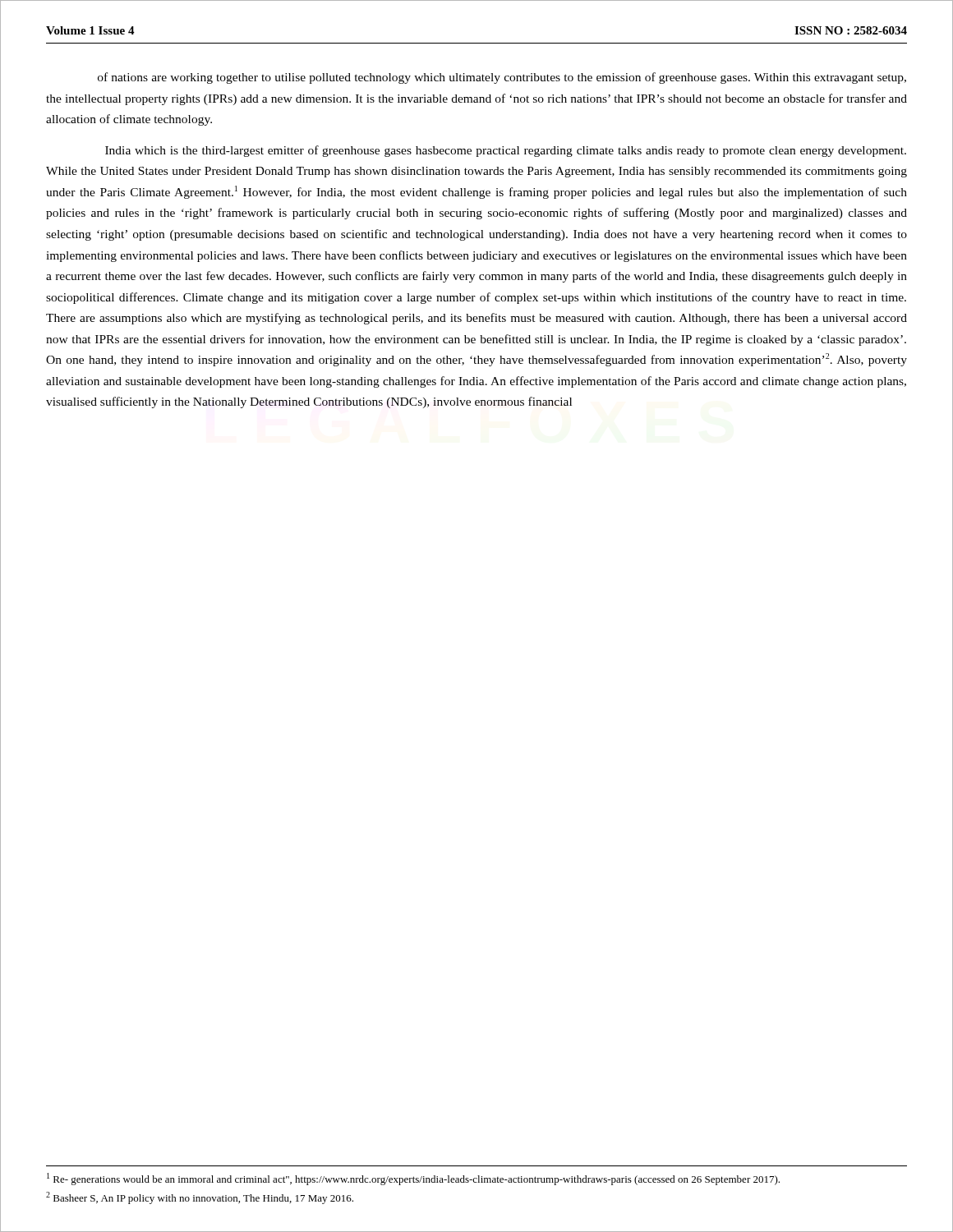Screen dimensions: 1232x953
Task: Point to the text block starting "1 Re- generations would be an"
Action: (x=413, y=1178)
